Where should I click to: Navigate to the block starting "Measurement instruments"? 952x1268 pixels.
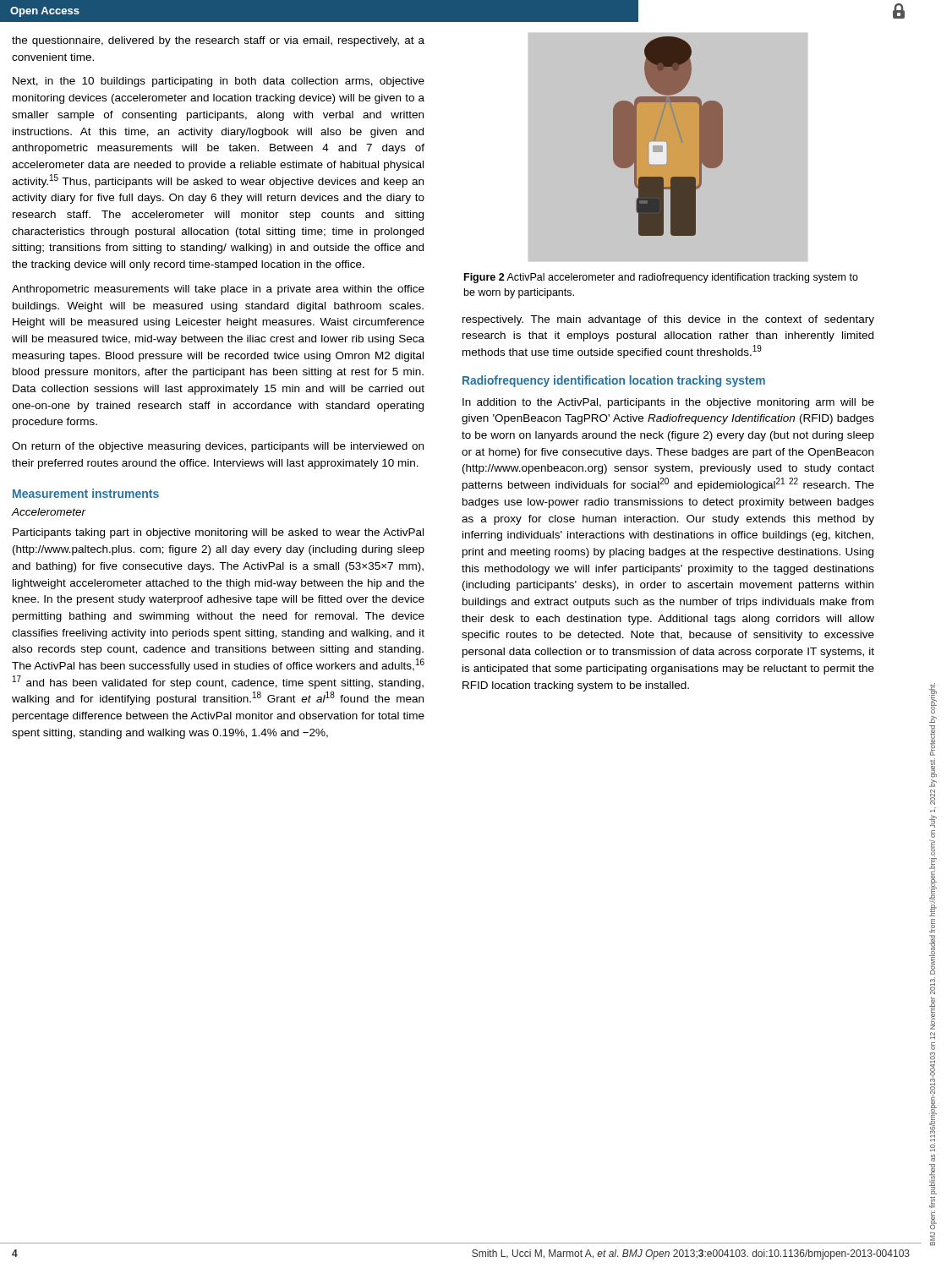coord(85,493)
